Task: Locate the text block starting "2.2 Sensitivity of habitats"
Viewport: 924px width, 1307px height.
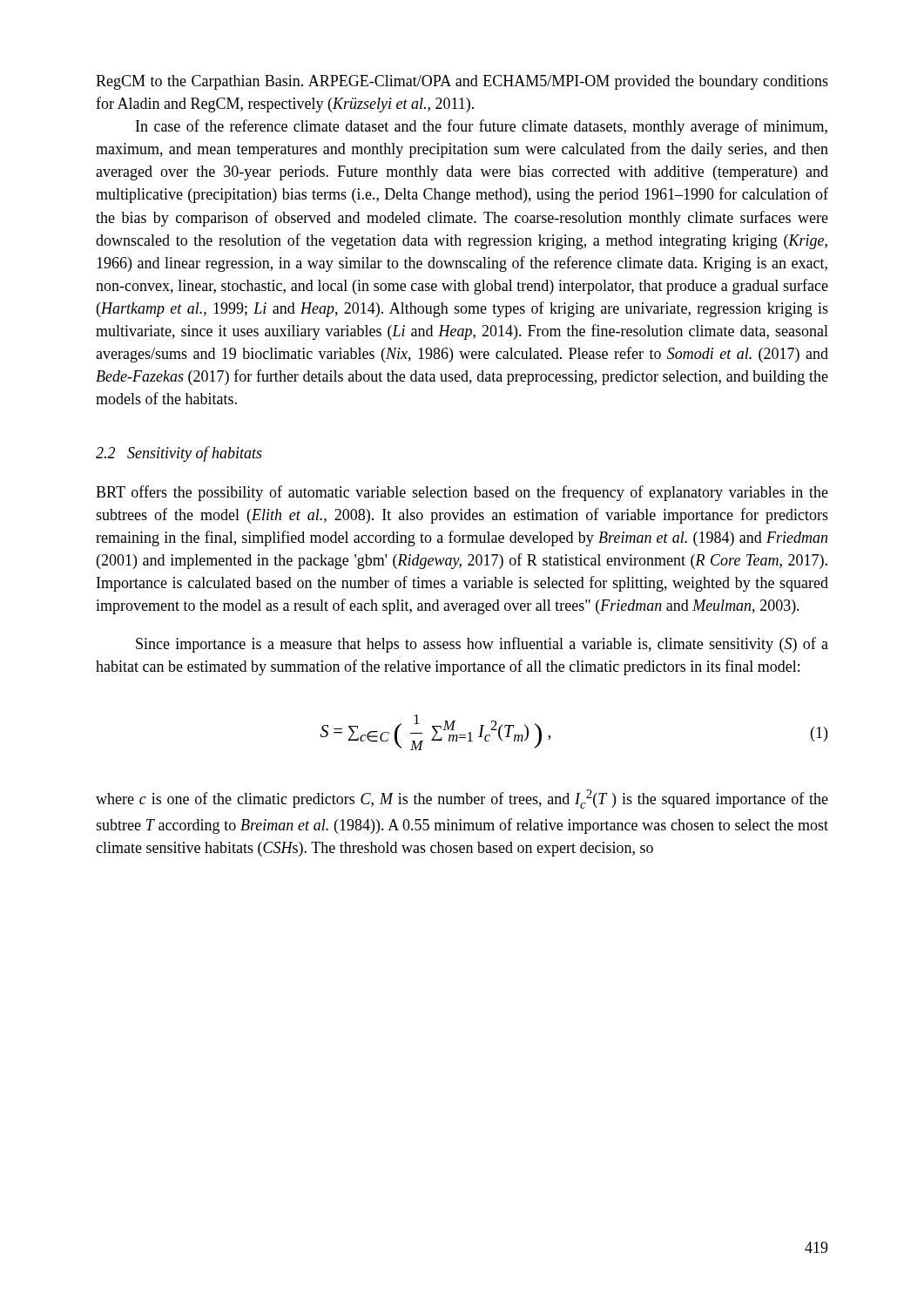Action: click(x=179, y=453)
